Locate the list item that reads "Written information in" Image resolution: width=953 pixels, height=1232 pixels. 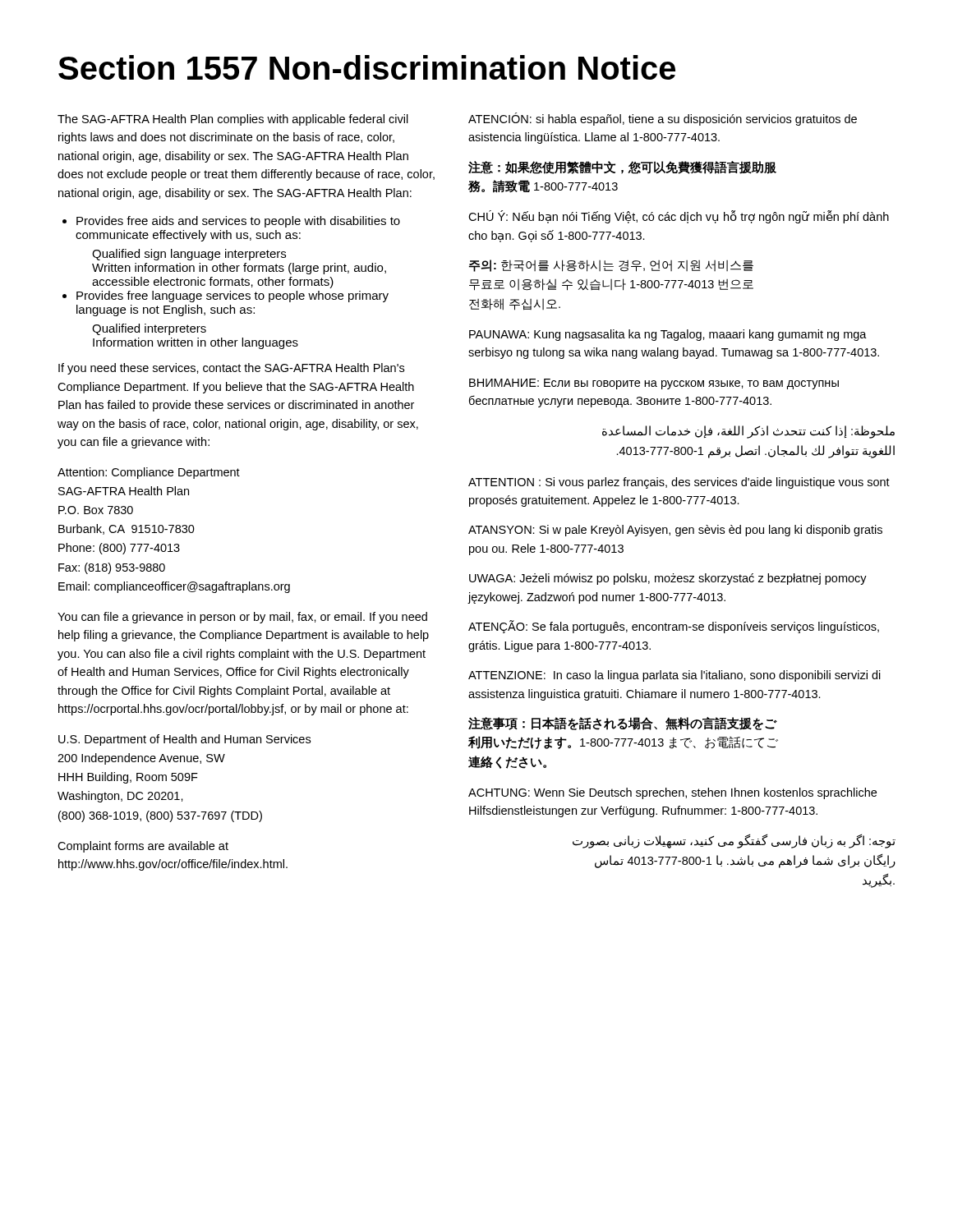point(264,275)
